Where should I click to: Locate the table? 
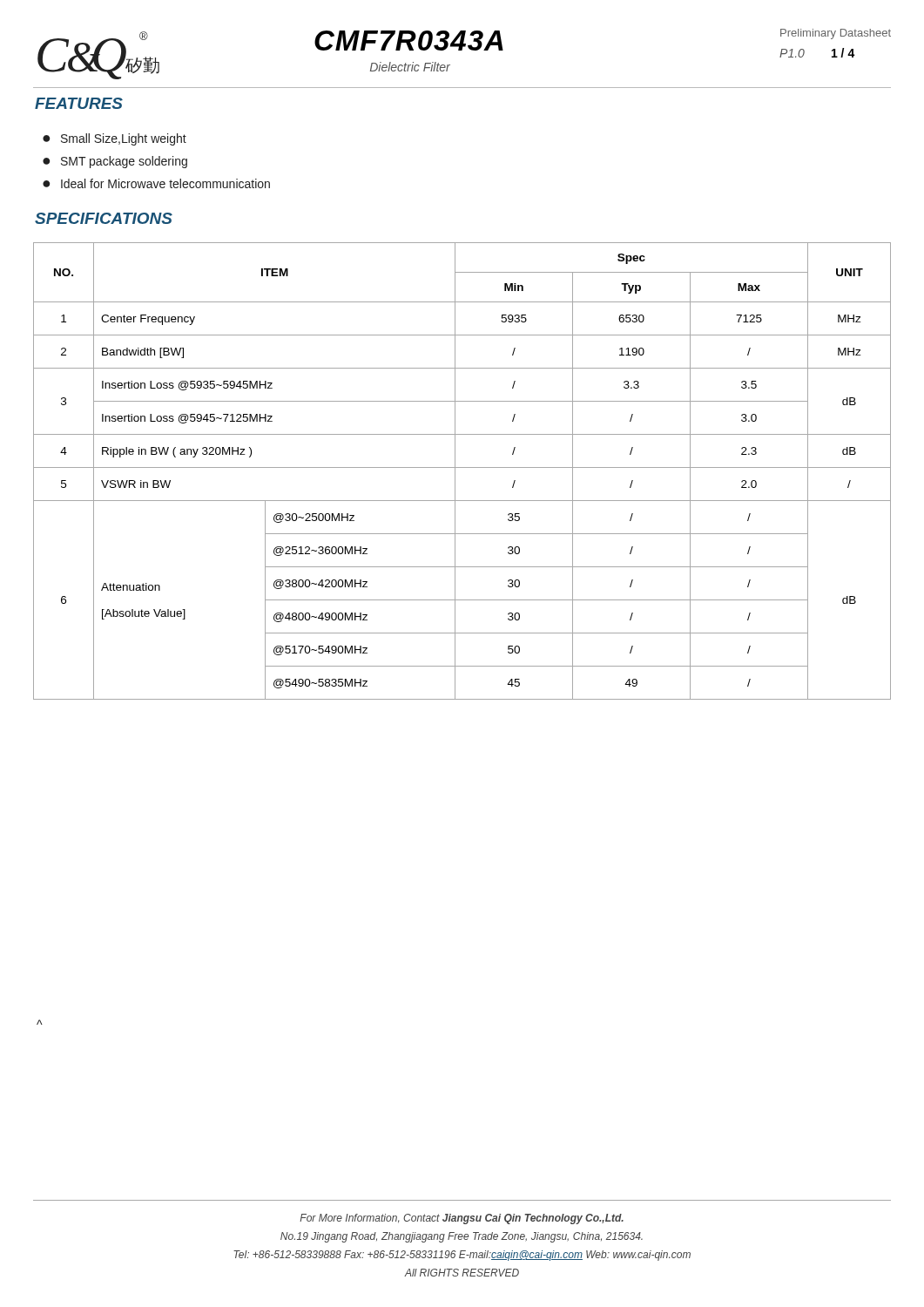point(462,471)
